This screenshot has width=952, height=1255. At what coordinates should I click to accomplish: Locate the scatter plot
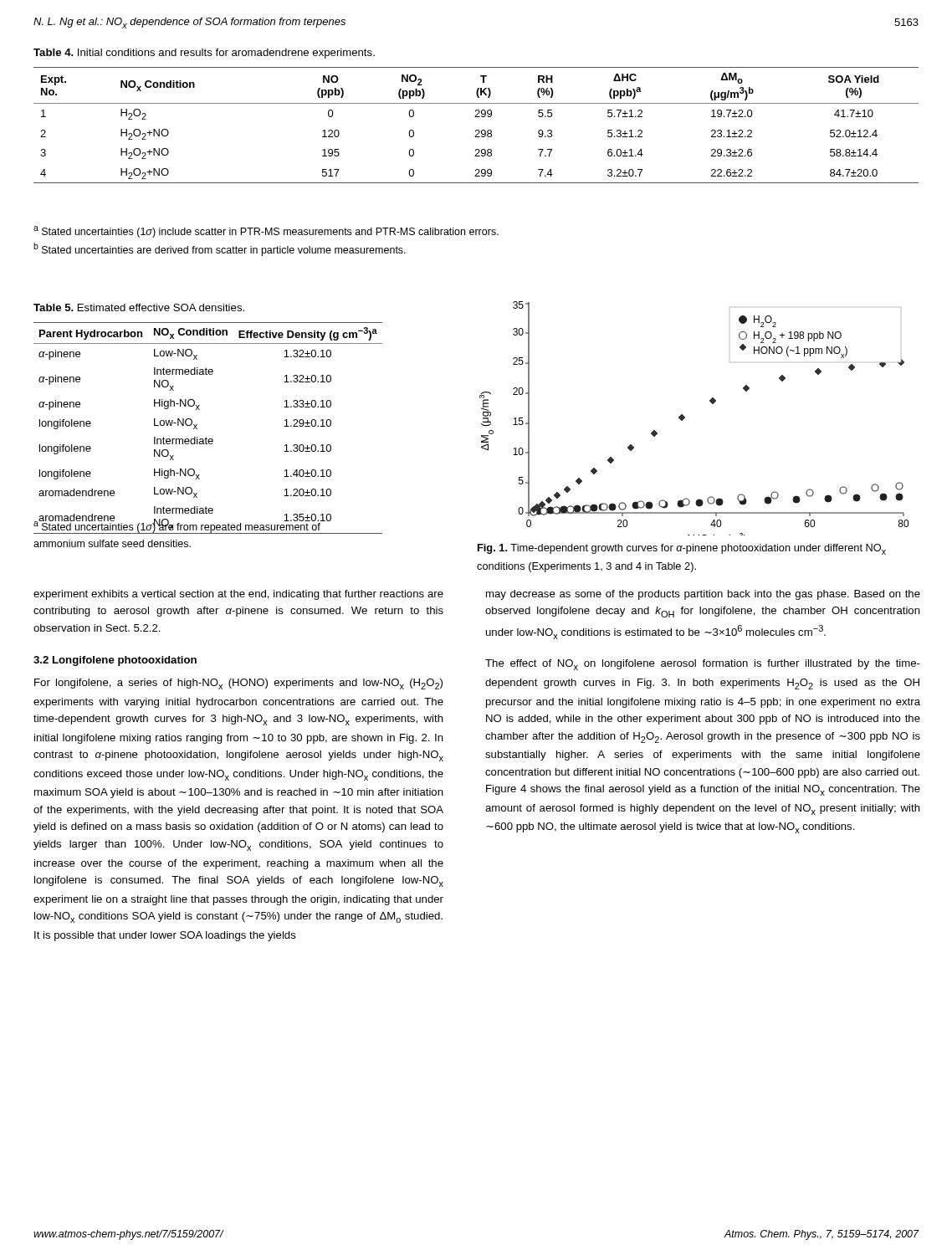[x=699, y=418]
